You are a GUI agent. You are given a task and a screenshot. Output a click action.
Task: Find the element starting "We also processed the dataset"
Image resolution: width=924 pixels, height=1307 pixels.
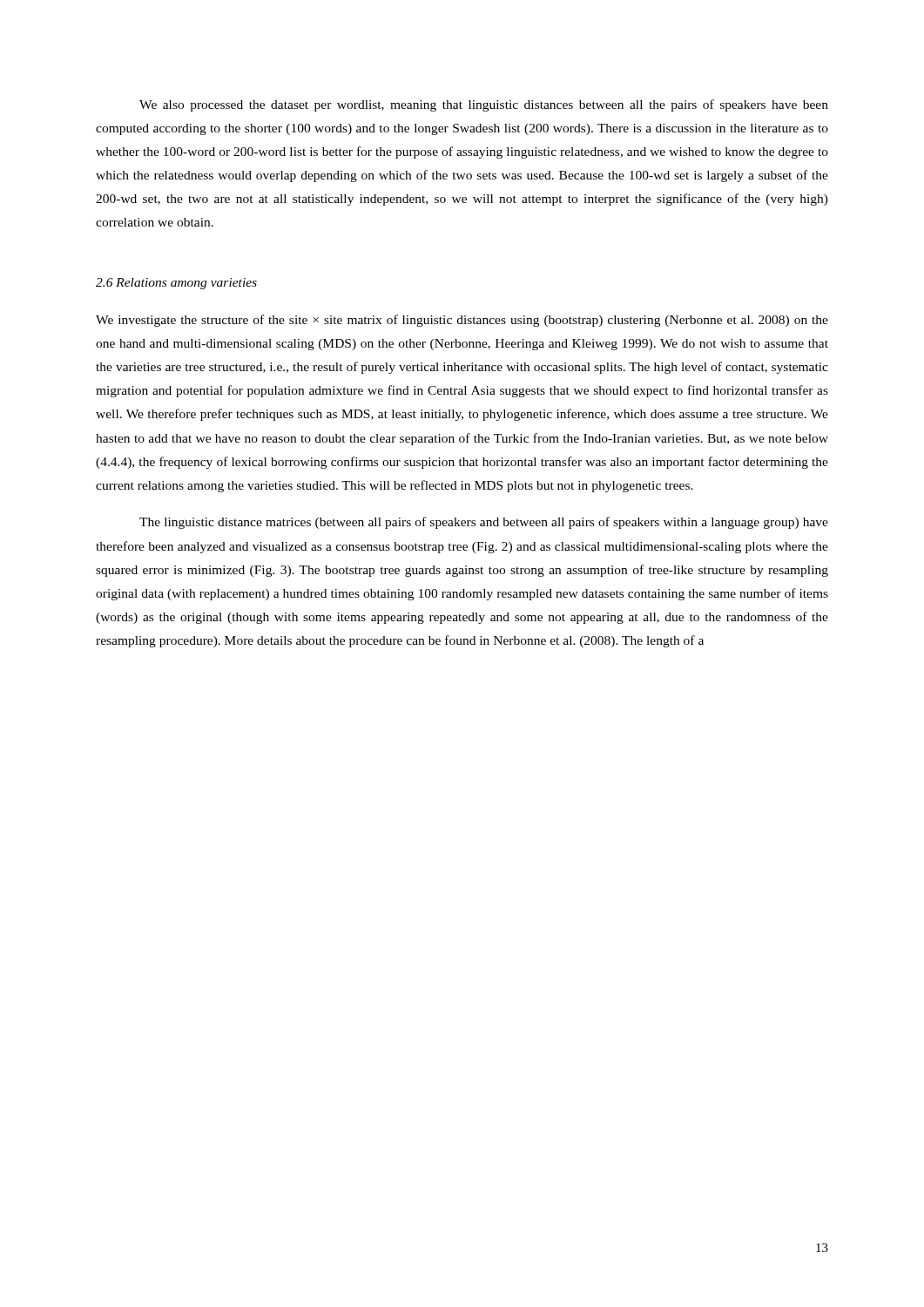462,163
